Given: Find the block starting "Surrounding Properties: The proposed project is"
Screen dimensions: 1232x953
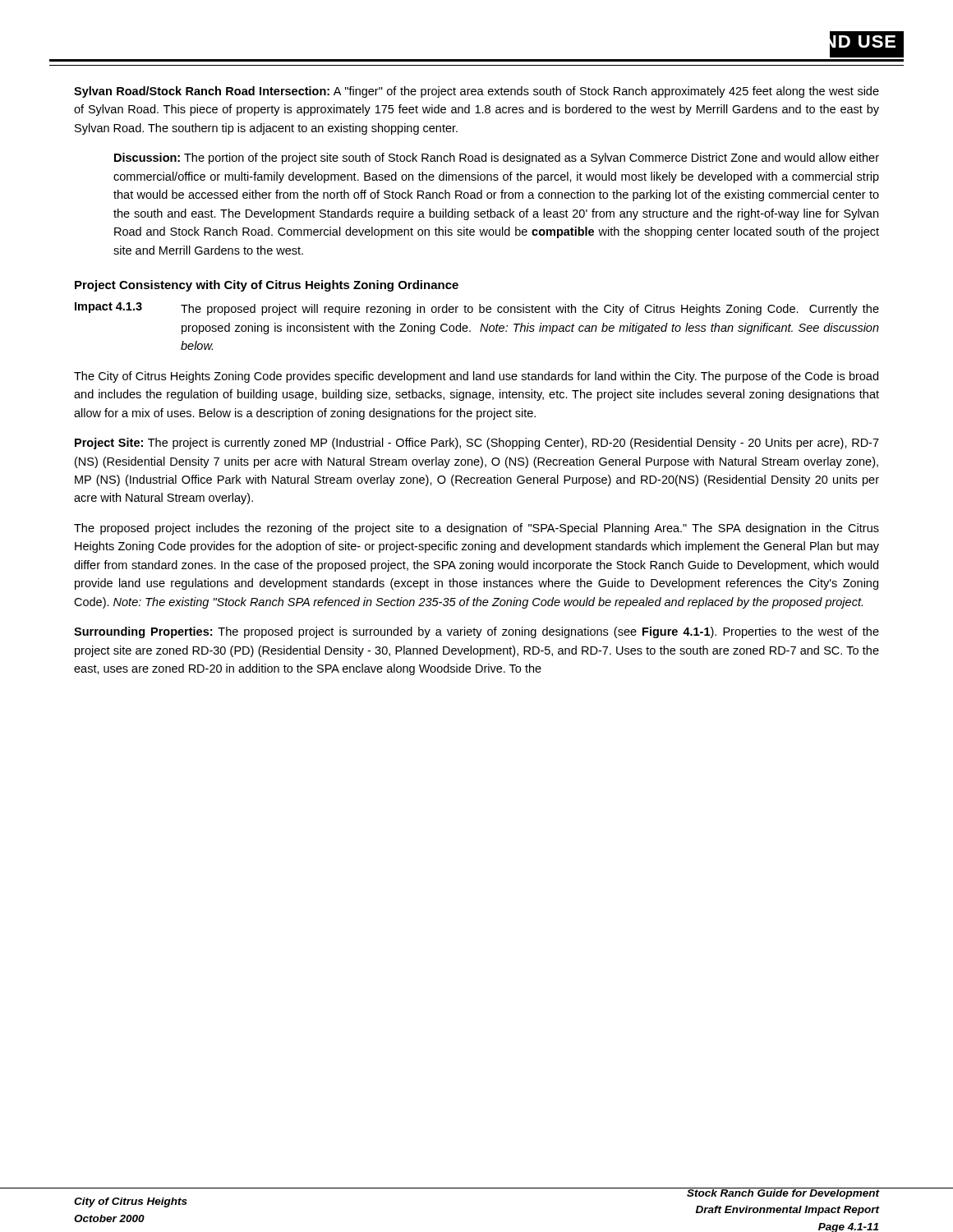Looking at the screenshot, I should click(476, 650).
